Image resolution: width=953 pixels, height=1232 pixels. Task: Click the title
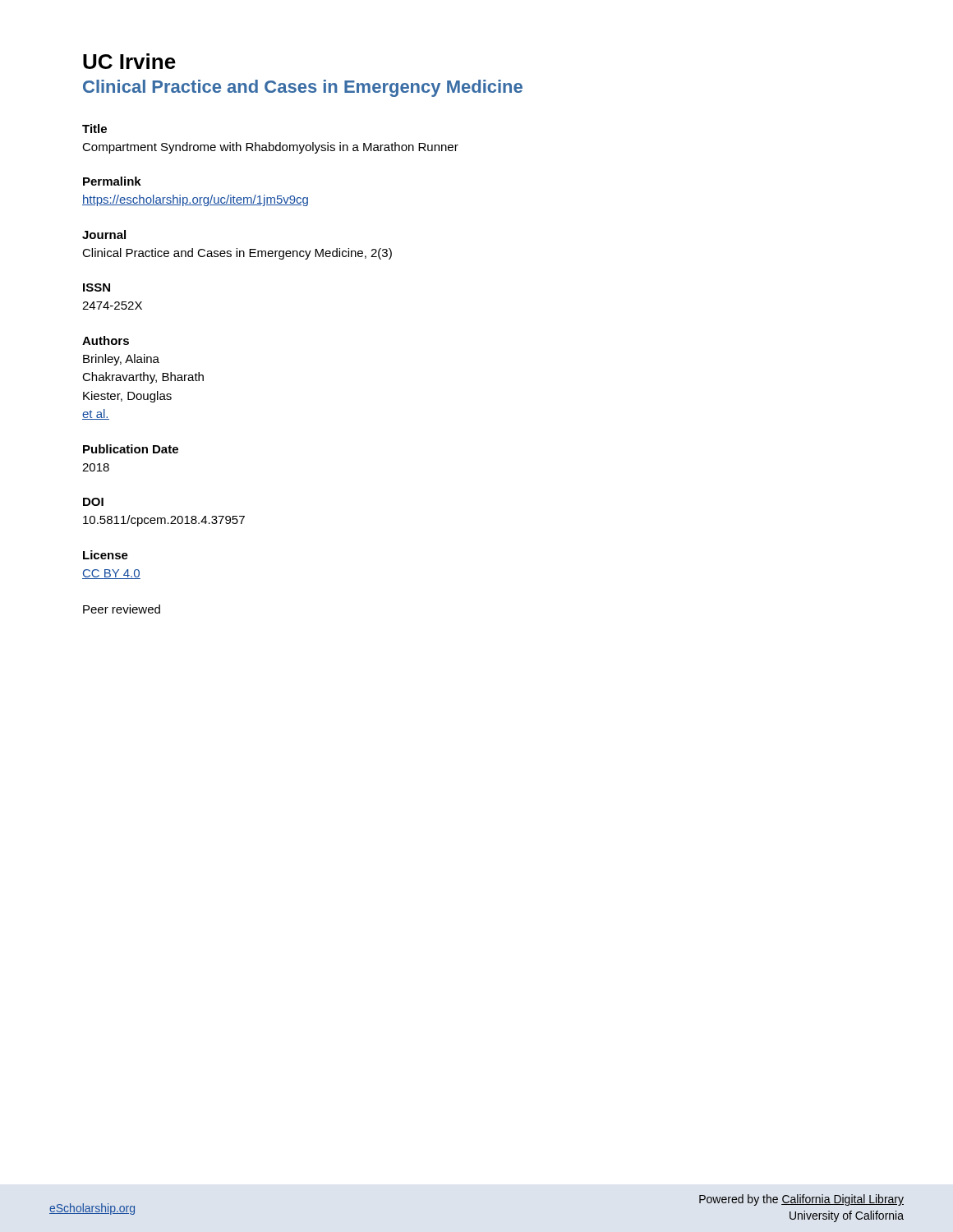[370, 74]
